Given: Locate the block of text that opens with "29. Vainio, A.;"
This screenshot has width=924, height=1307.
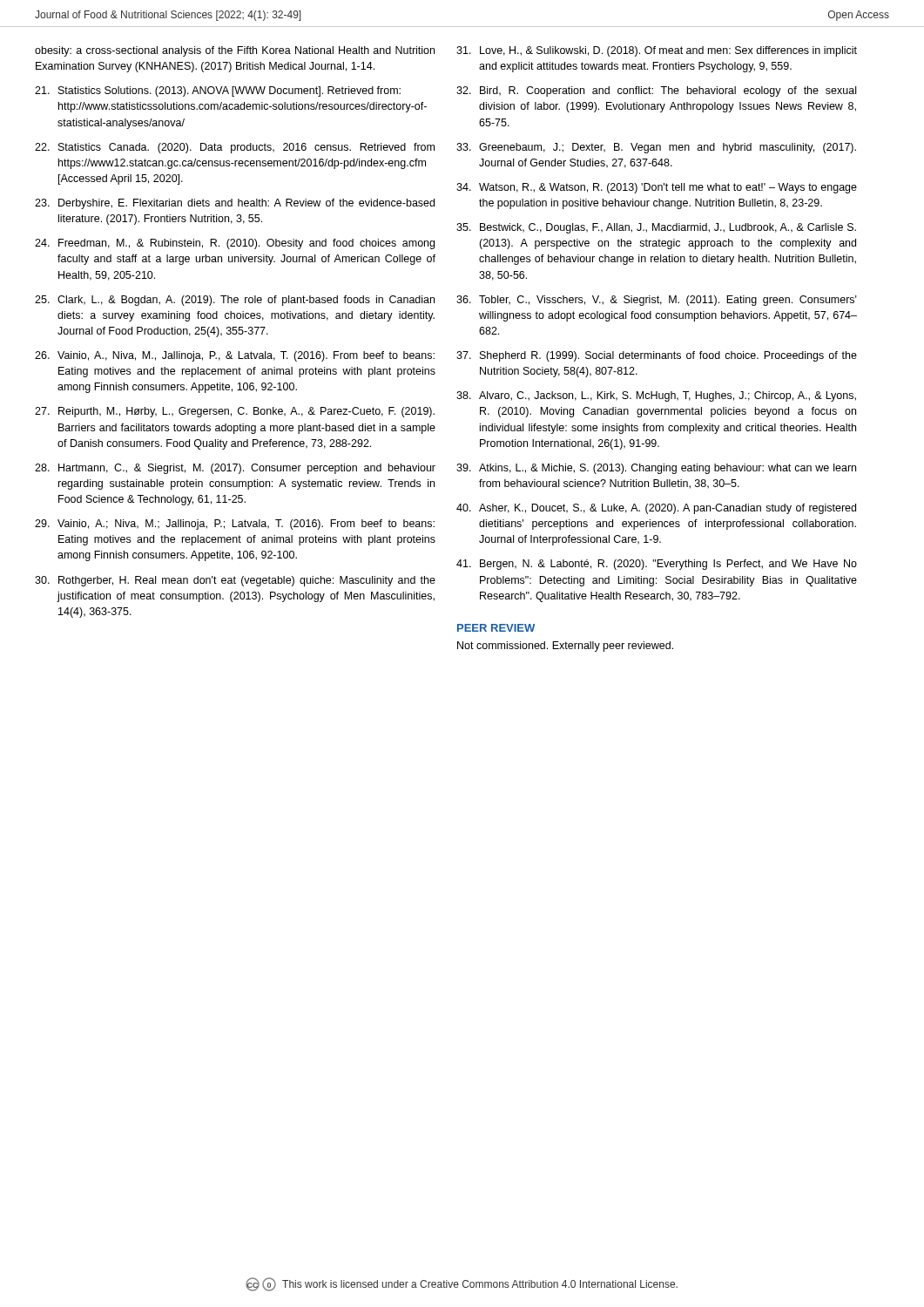Looking at the screenshot, I should coord(235,540).
